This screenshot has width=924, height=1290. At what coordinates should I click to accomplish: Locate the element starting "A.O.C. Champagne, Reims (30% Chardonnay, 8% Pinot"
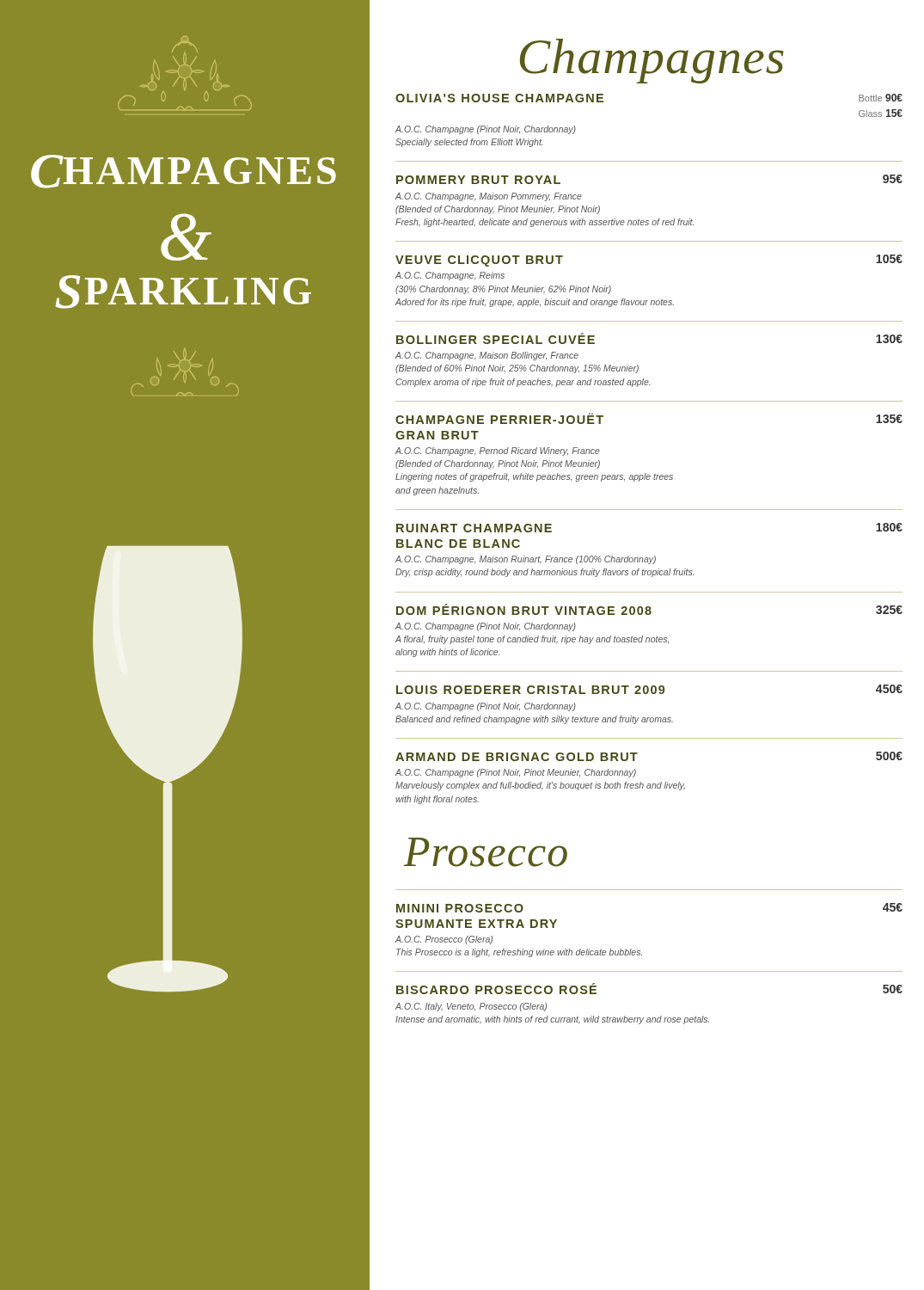tap(535, 289)
